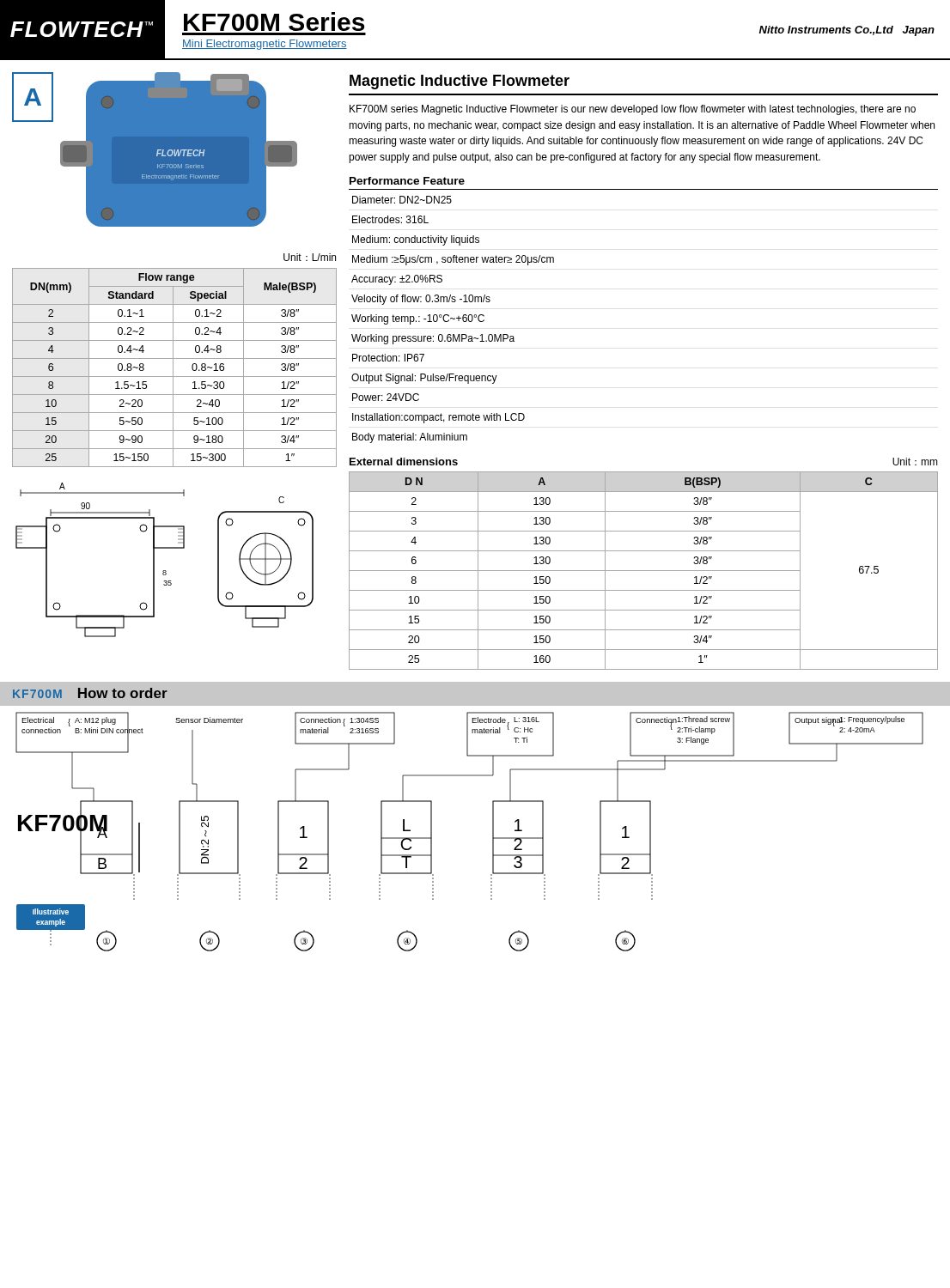The width and height of the screenshot is (950, 1288).
Task: Find the photo
Action: click(174, 158)
